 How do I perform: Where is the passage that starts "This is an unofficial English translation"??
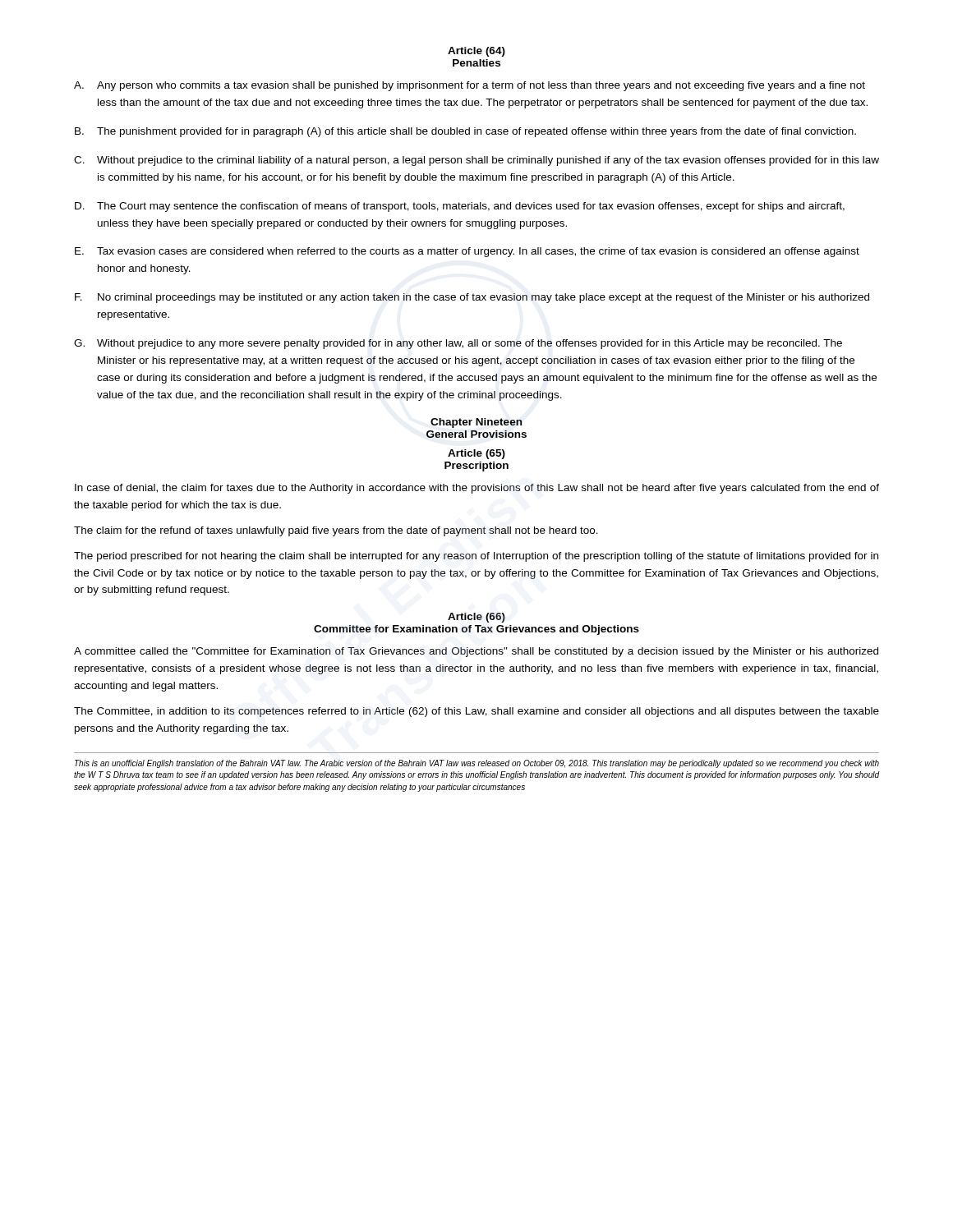[476, 775]
